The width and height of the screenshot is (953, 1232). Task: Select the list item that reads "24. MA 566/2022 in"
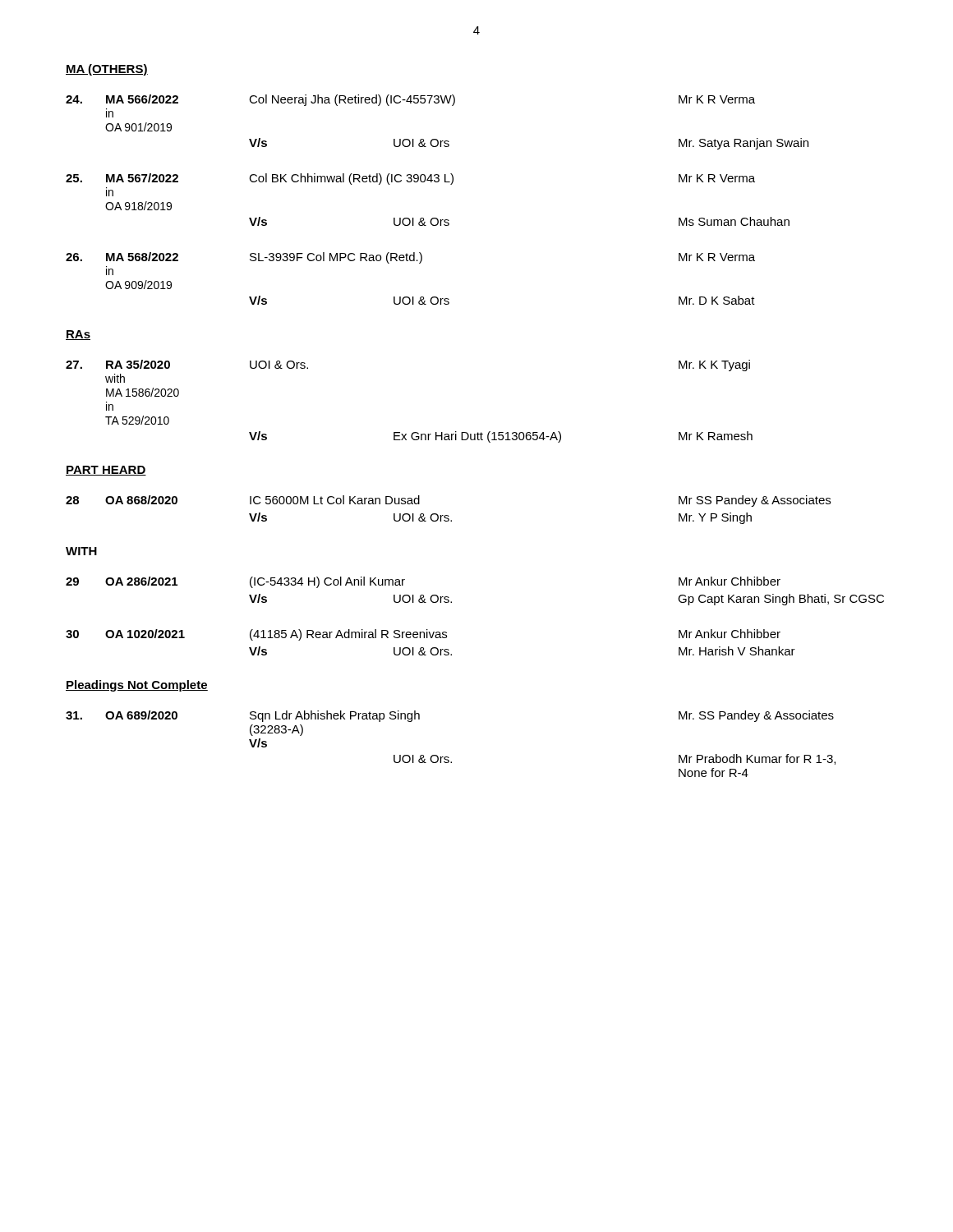[410, 100]
